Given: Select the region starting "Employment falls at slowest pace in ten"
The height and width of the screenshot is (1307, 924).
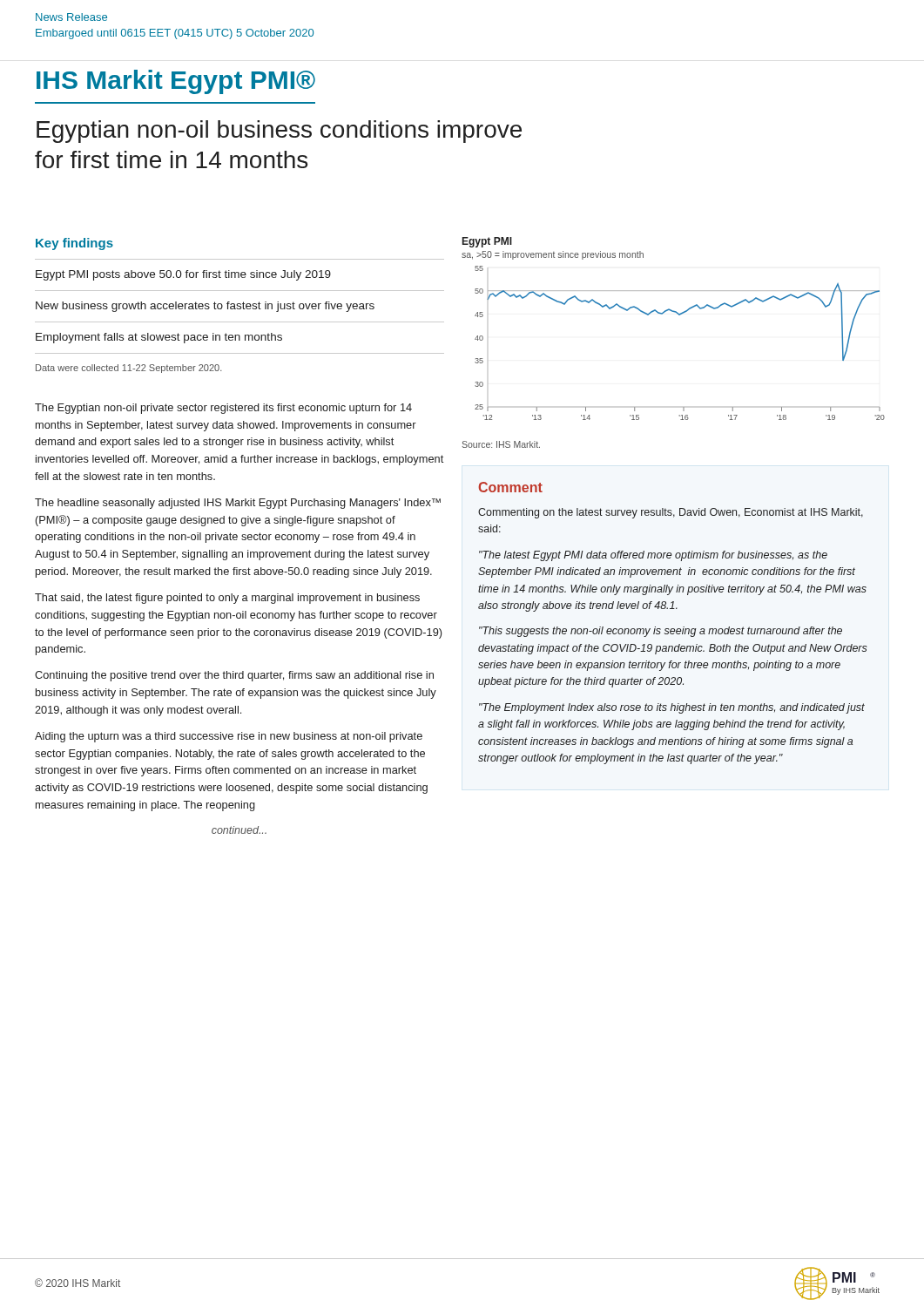Looking at the screenshot, I should pos(159,337).
